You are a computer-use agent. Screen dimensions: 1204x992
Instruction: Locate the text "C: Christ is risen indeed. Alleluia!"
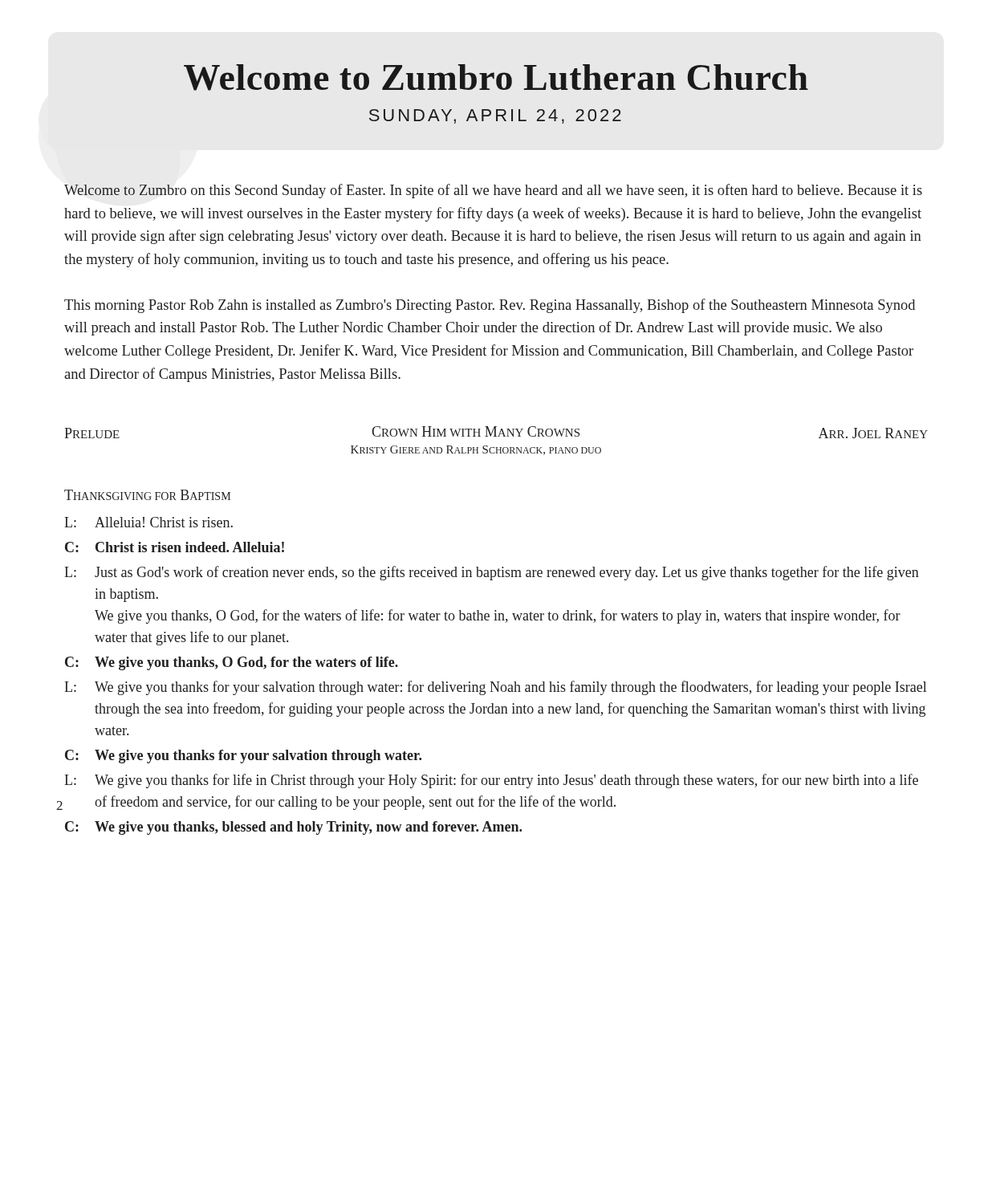(x=175, y=547)
